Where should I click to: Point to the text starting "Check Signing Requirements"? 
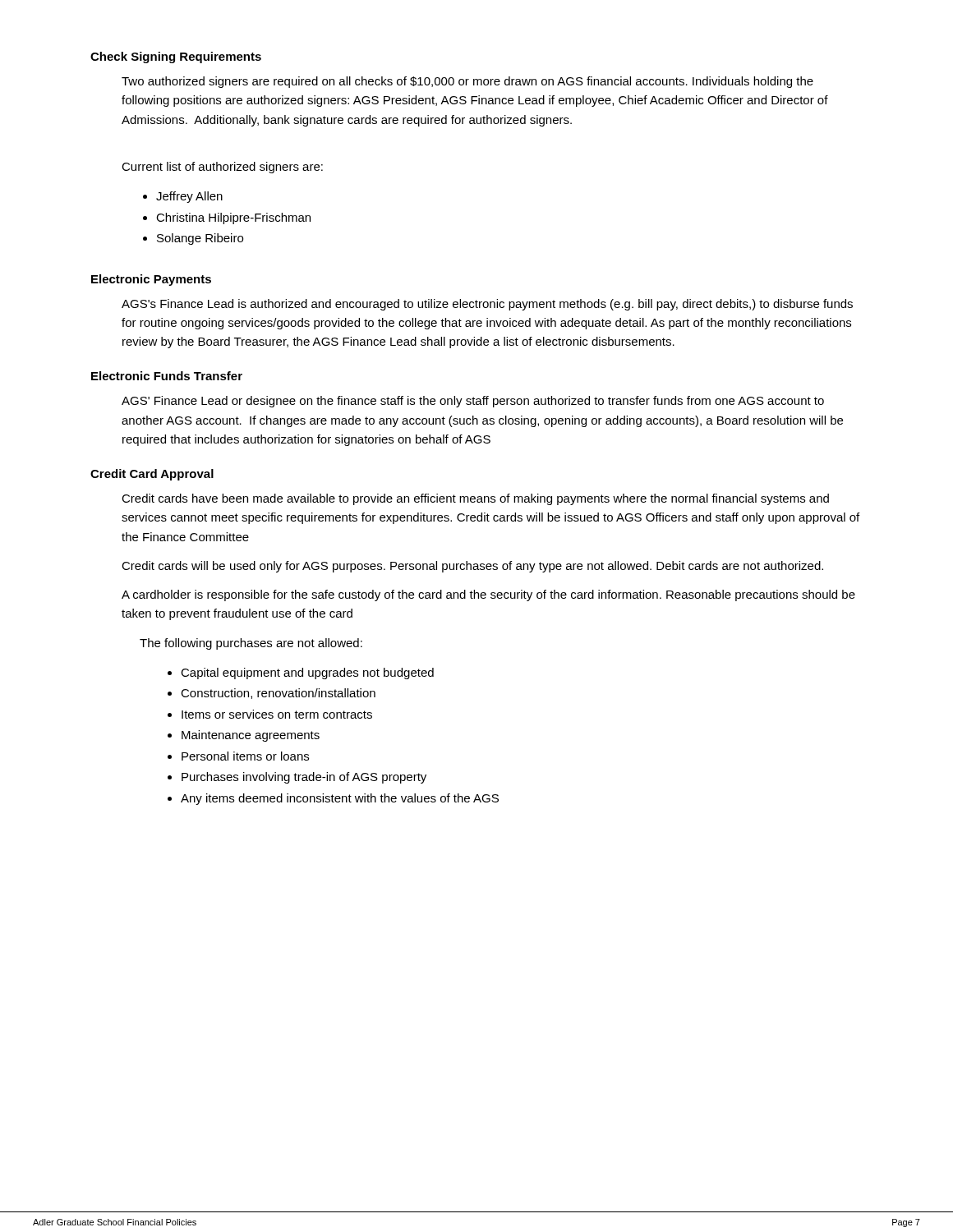176,56
